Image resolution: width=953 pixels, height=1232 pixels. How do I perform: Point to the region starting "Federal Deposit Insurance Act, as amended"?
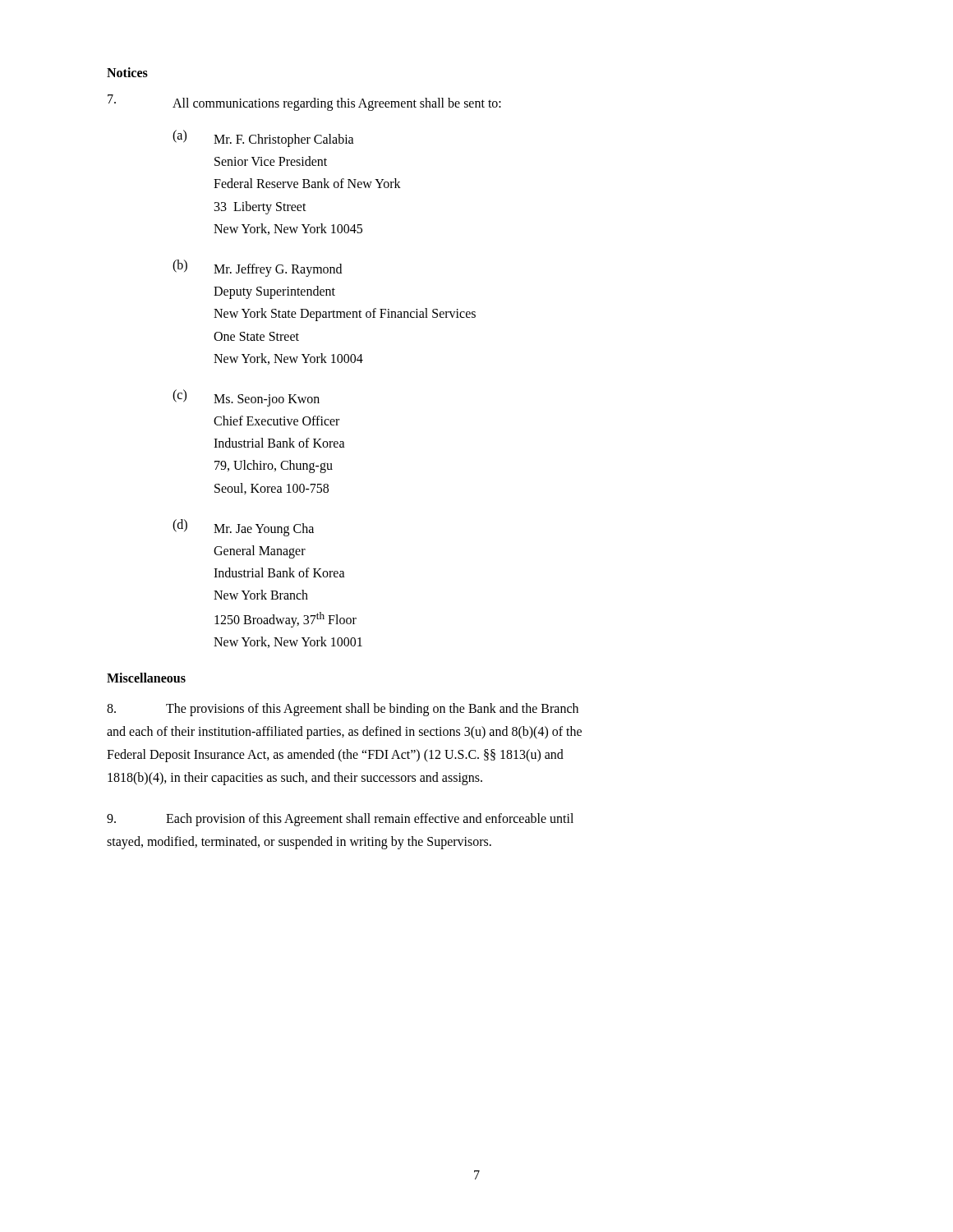pyautogui.click(x=335, y=755)
